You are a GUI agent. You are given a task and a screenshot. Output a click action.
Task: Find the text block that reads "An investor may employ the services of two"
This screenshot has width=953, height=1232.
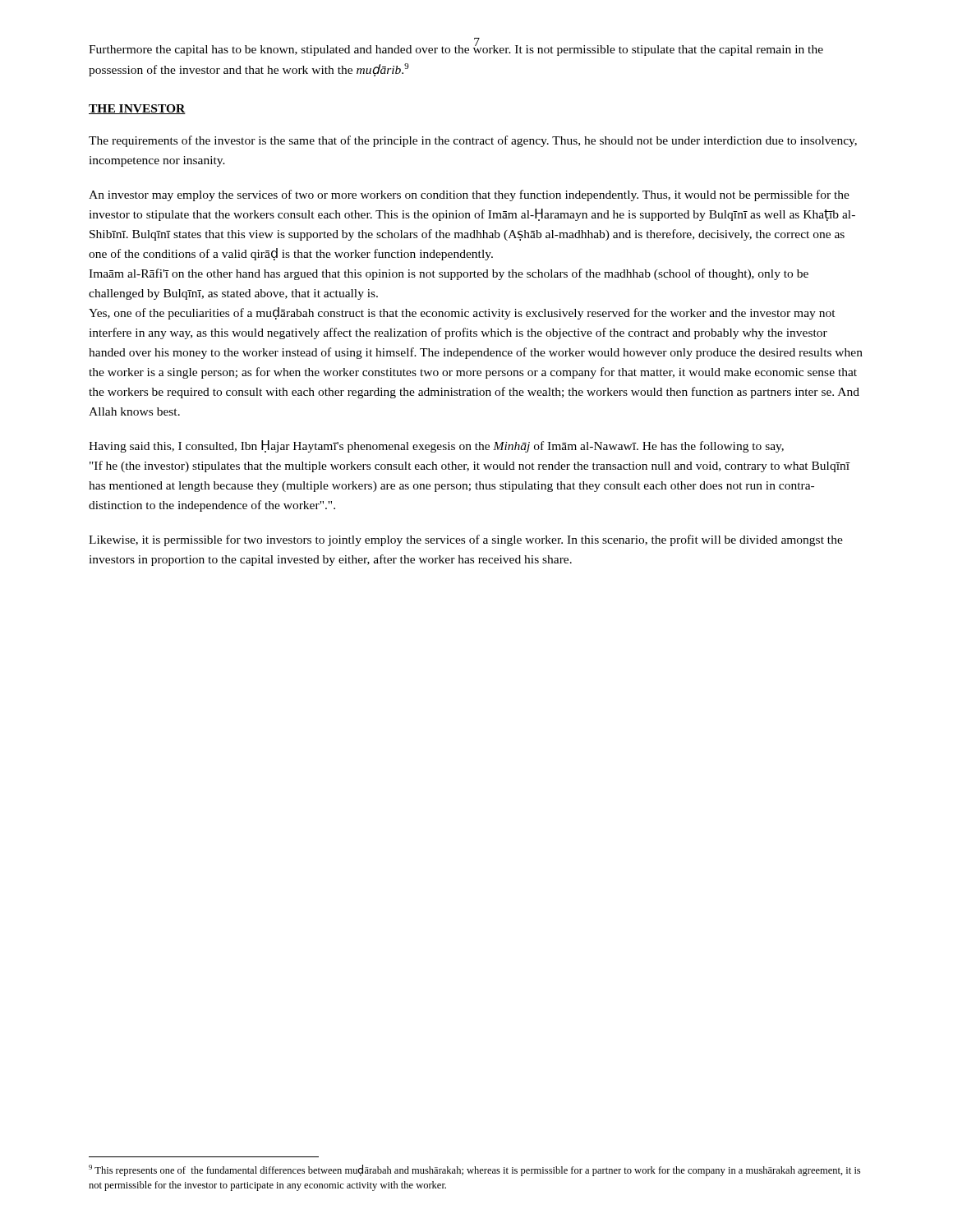pos(476,303)
